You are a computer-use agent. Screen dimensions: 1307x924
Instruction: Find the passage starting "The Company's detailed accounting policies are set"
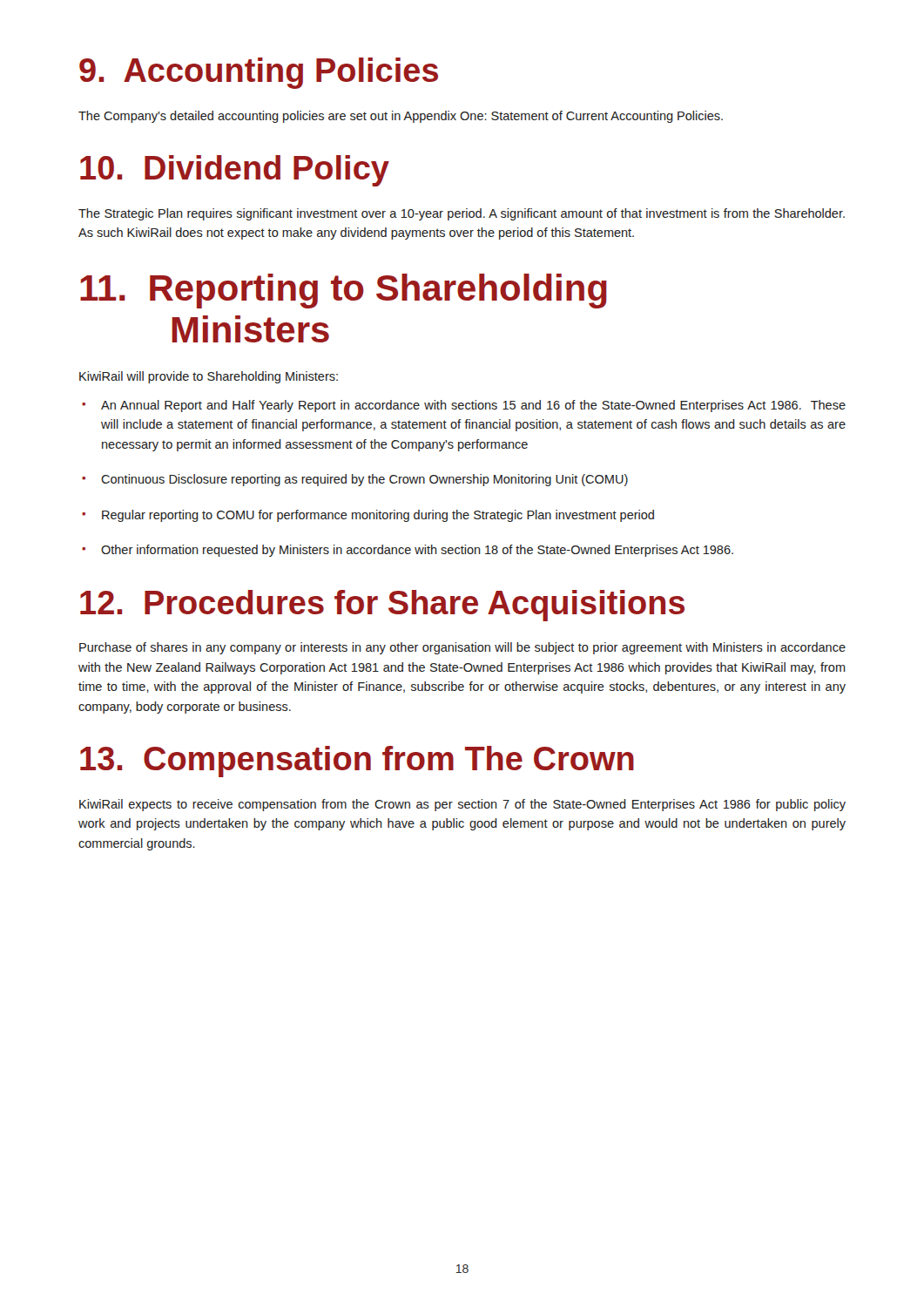(401, 116)
